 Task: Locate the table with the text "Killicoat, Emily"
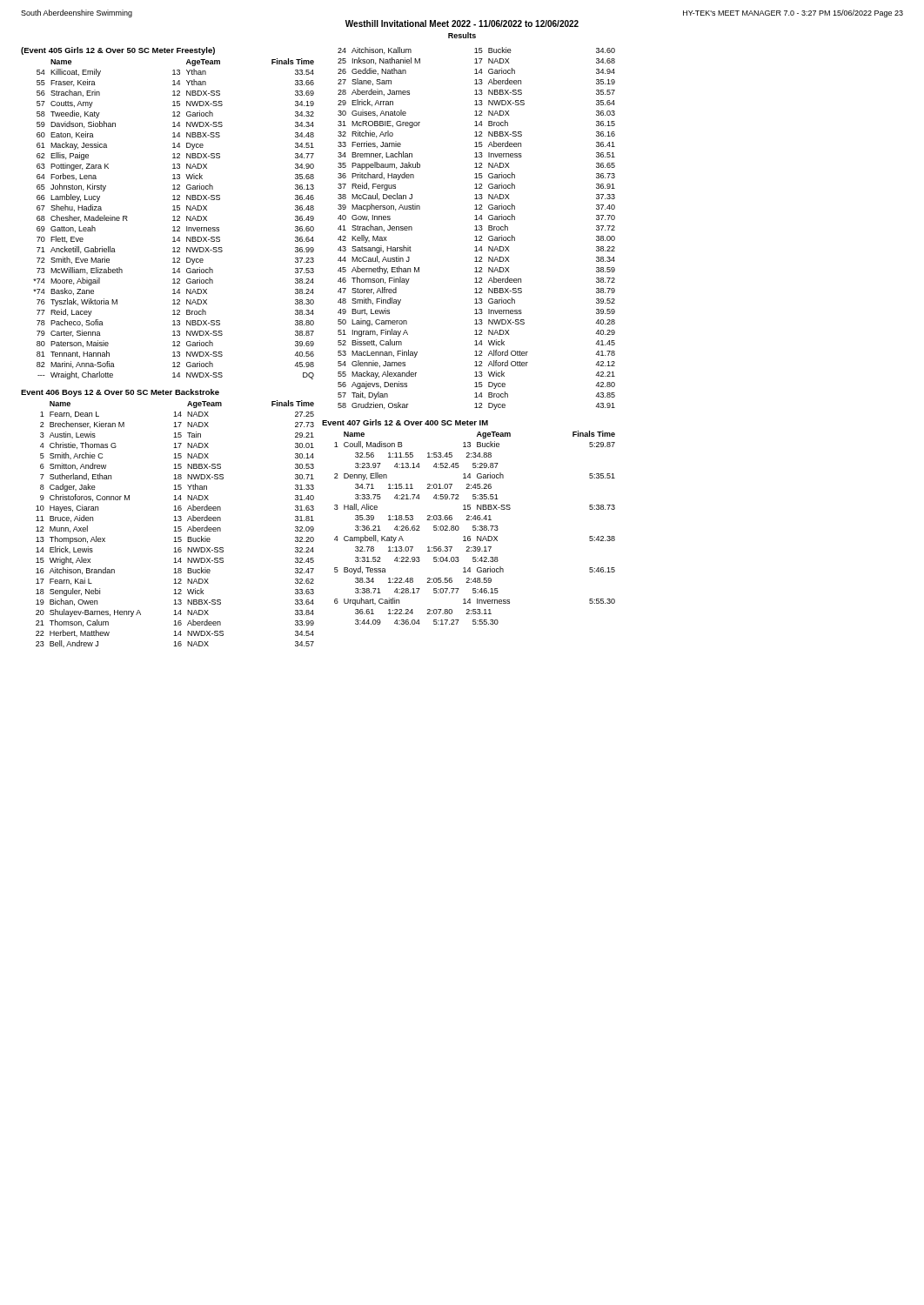pyautogui.click(x=169, y=218)
